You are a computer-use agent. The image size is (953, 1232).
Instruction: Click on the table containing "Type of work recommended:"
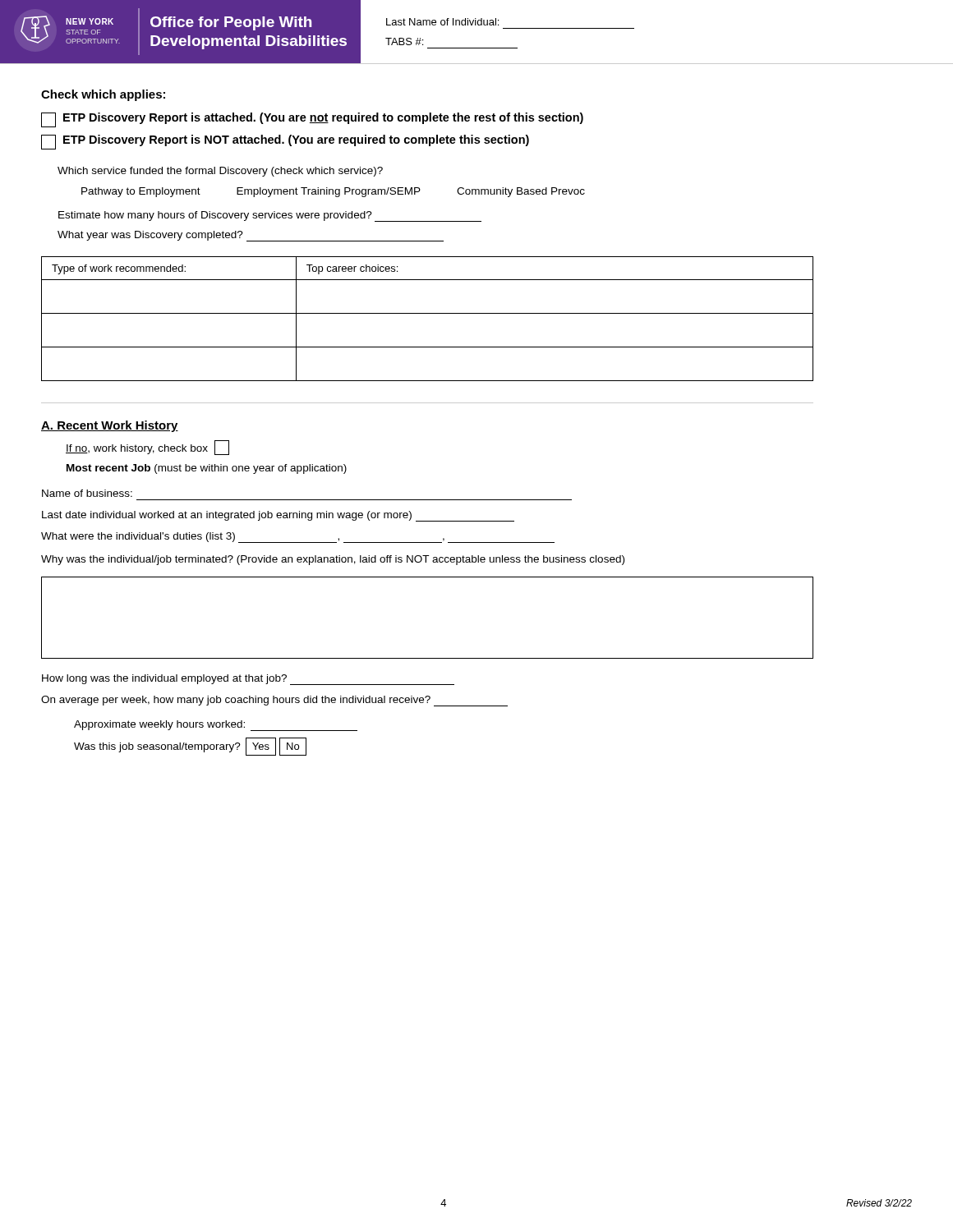(x=476, y=319)
